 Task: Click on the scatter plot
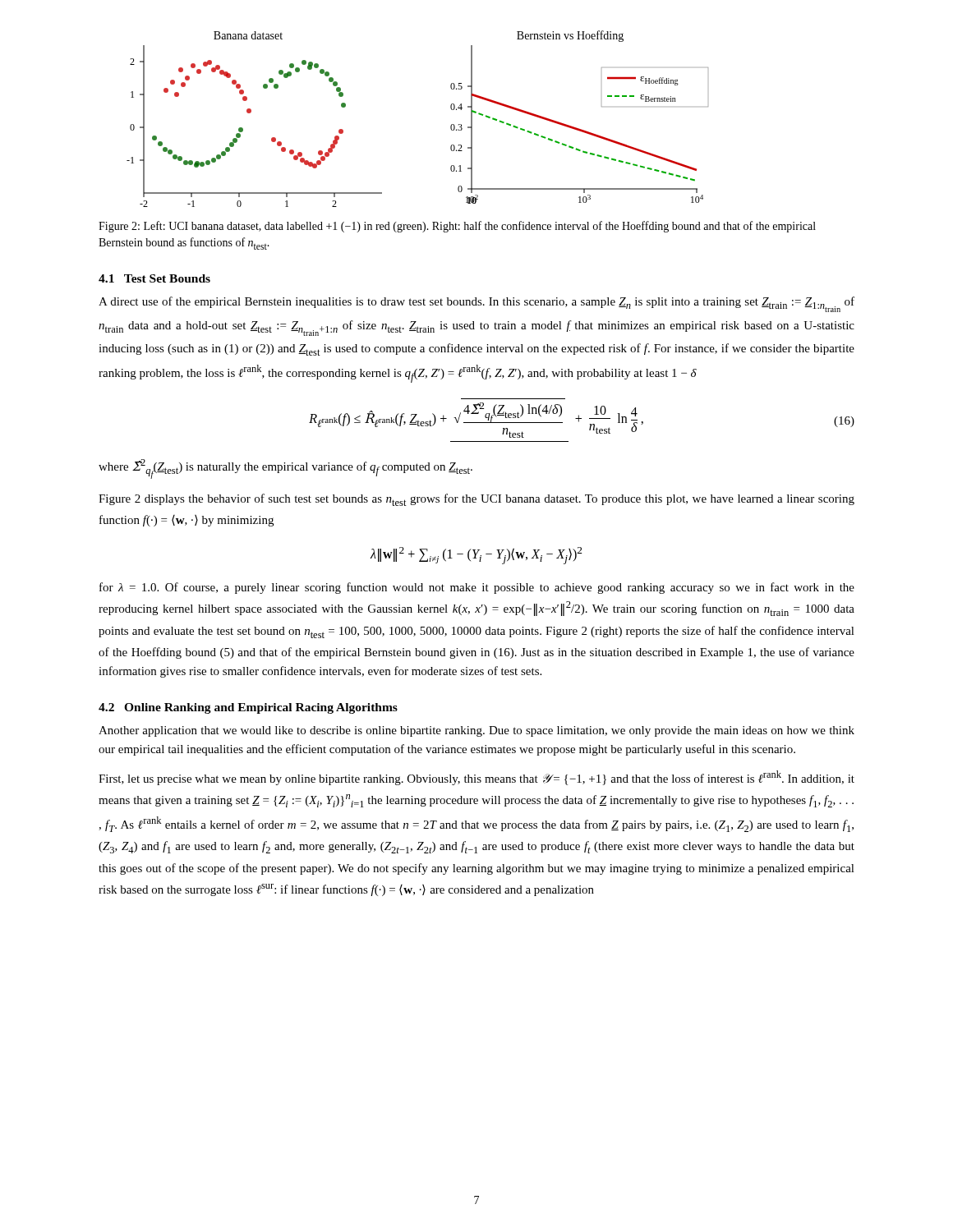click(248, 119)
